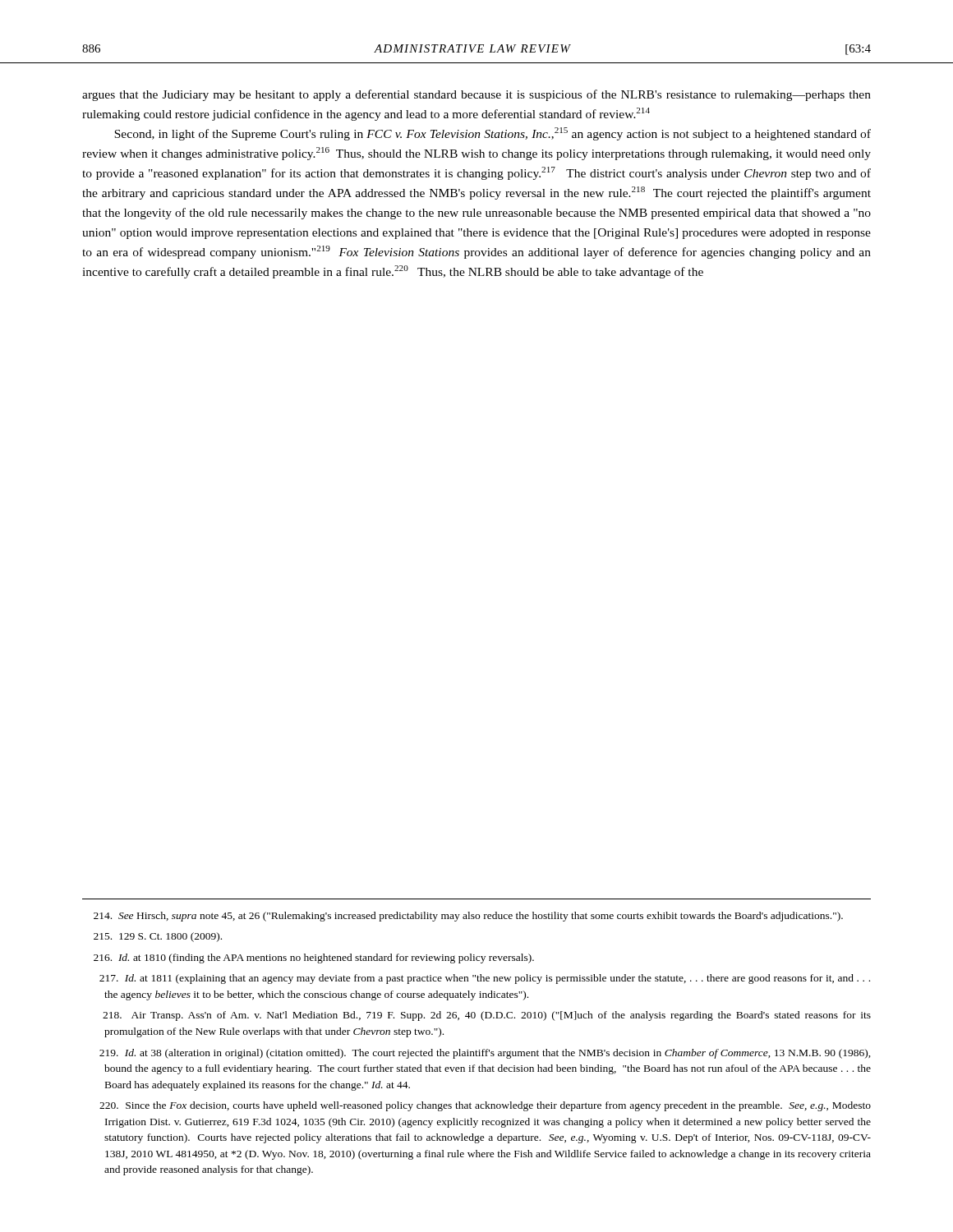Point to the block beginning "See Hirsch, supra note 45, at"
Screen dimensions: 1232x953
point(468,915)
